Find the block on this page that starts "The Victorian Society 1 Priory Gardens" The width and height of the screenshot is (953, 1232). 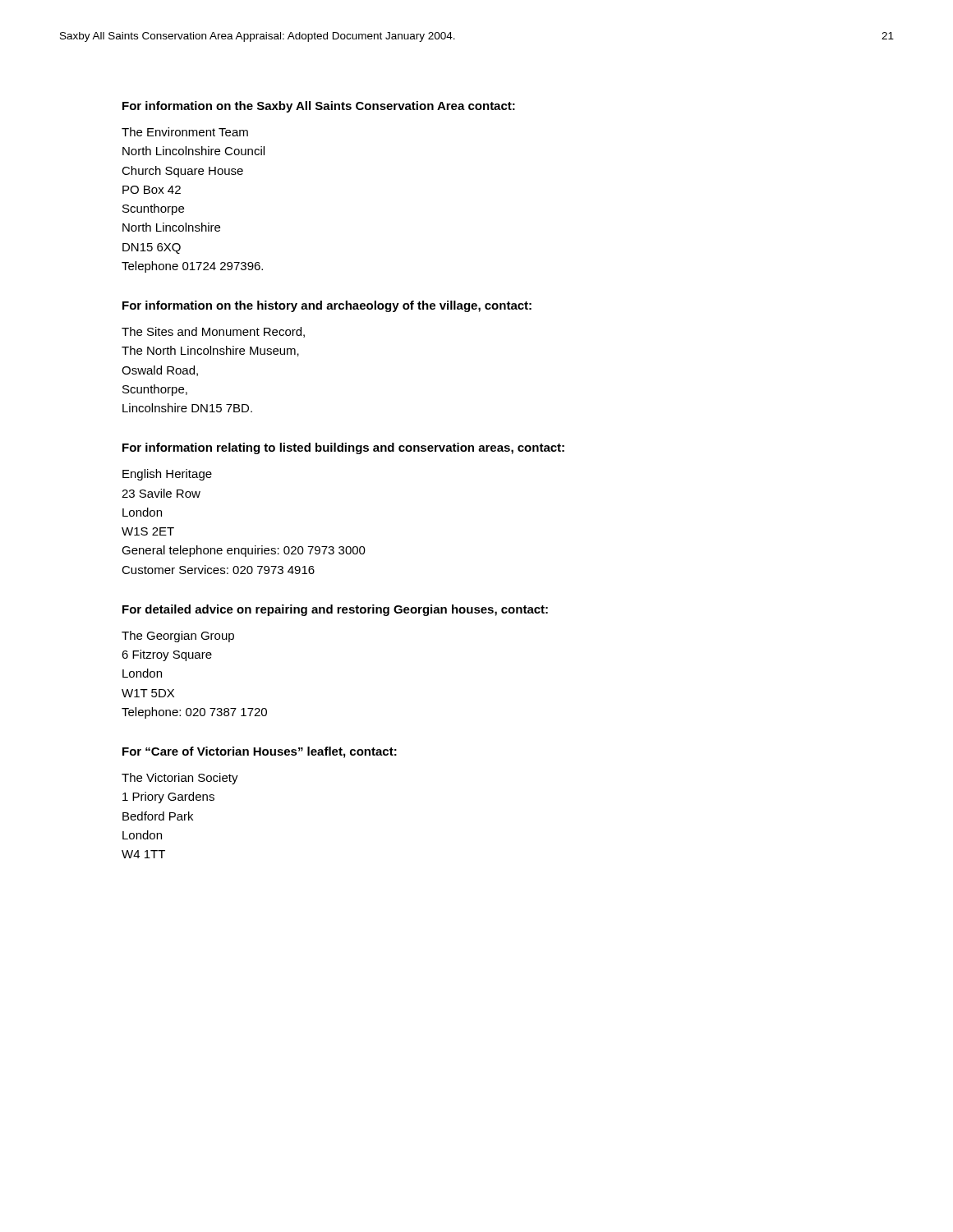(180, 816)
